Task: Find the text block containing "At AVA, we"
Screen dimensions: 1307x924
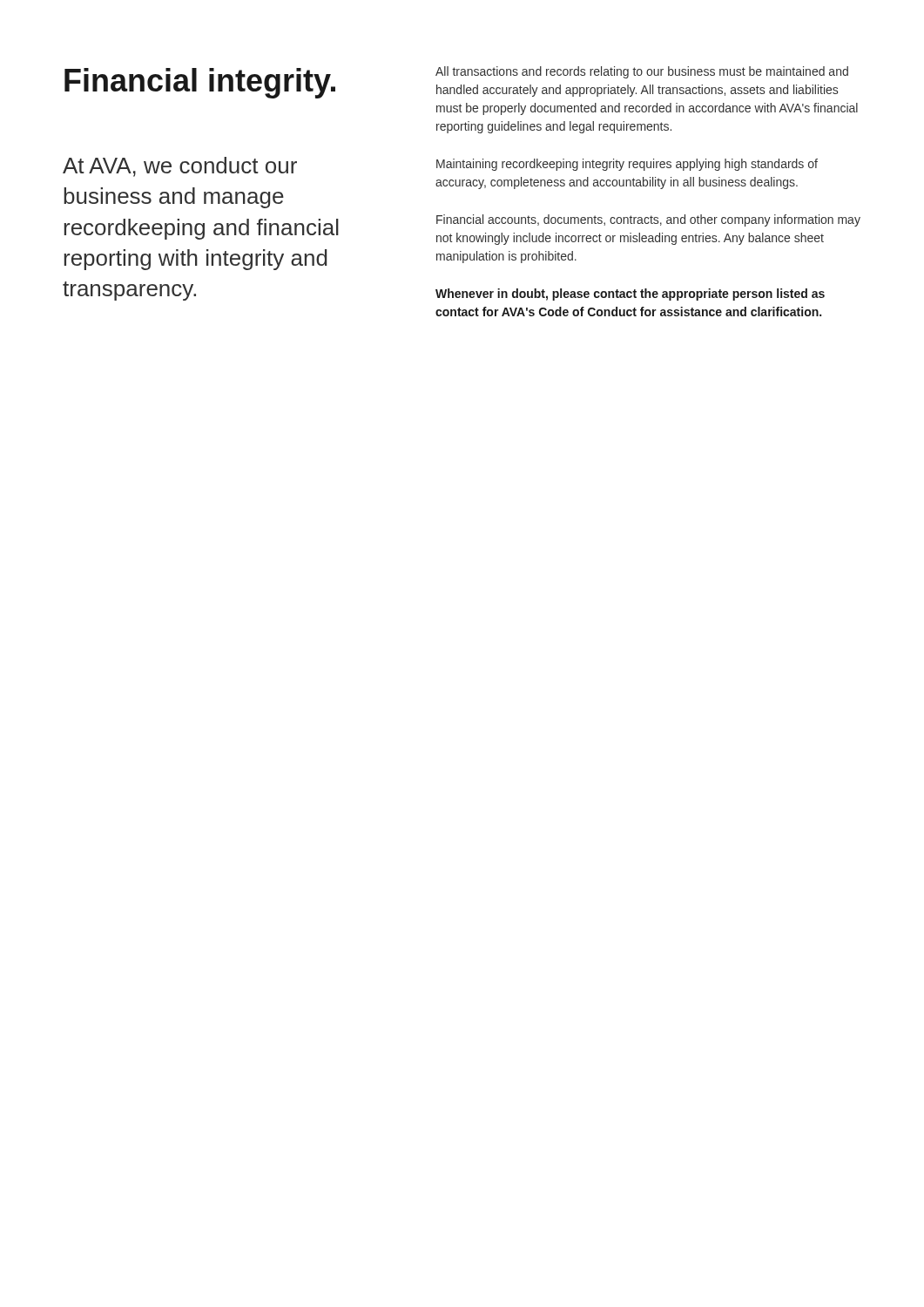Action: pos(224,228)
